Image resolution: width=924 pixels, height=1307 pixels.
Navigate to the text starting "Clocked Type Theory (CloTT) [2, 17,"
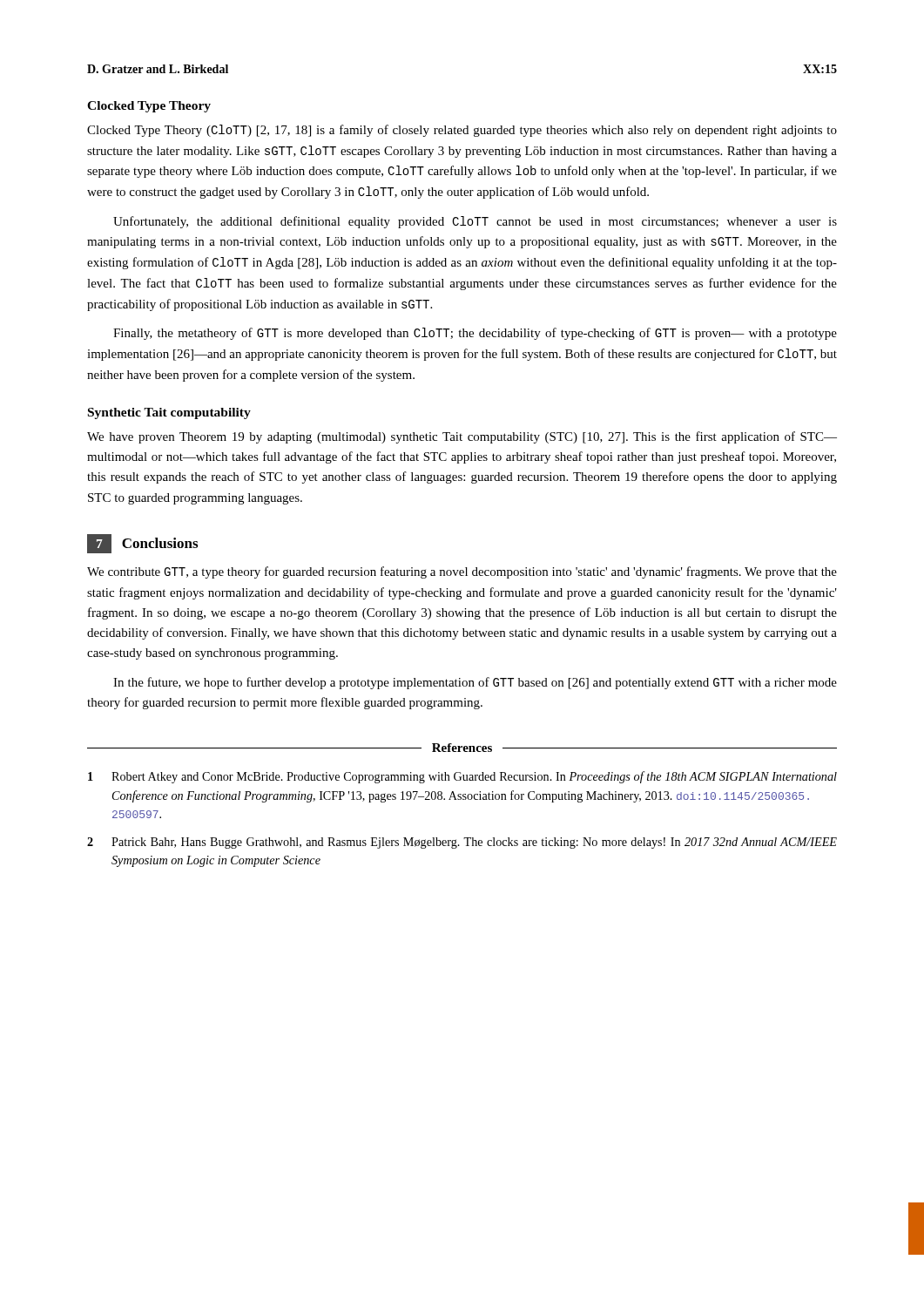462,253
